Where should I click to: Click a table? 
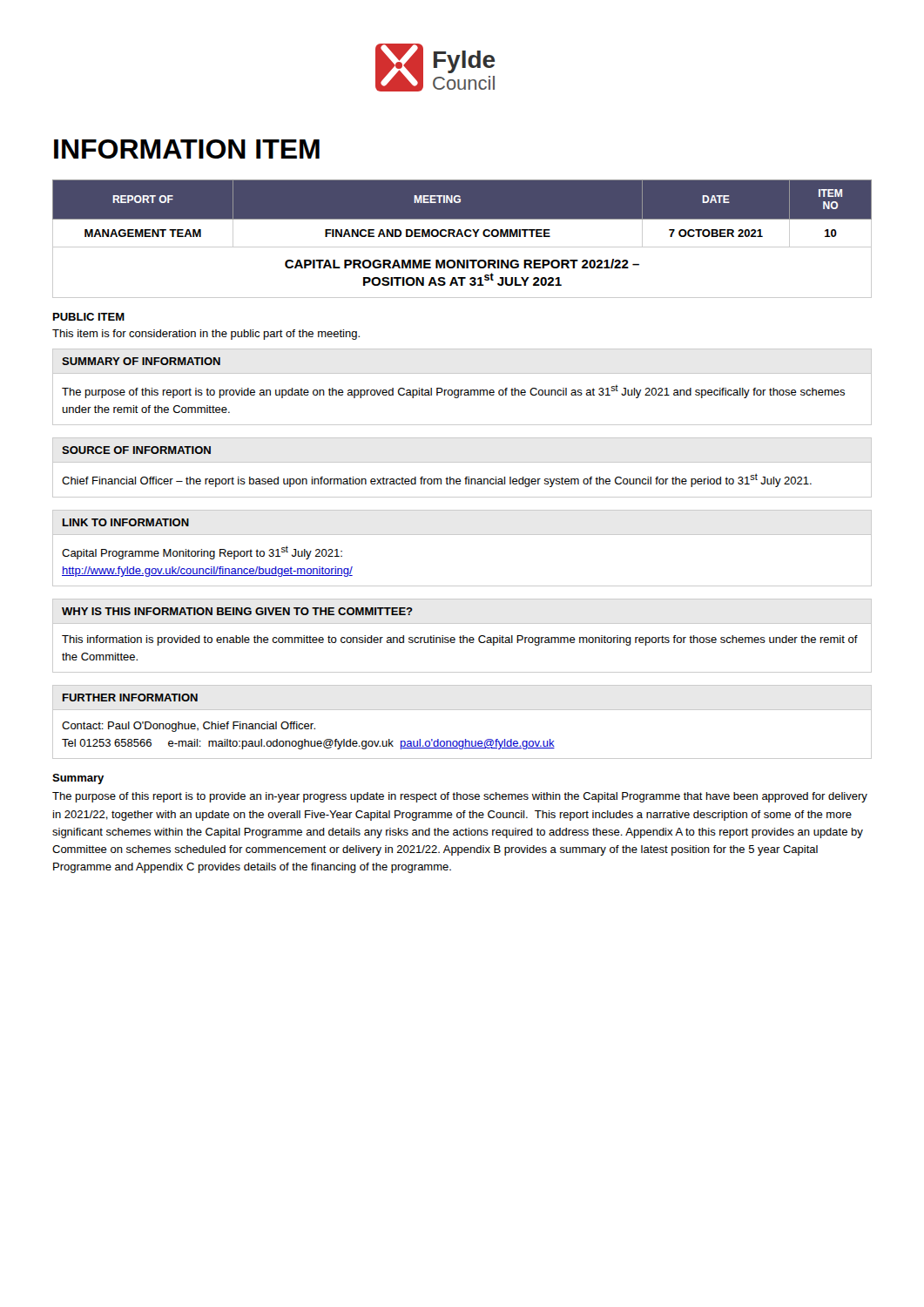(x=462, y=239)
